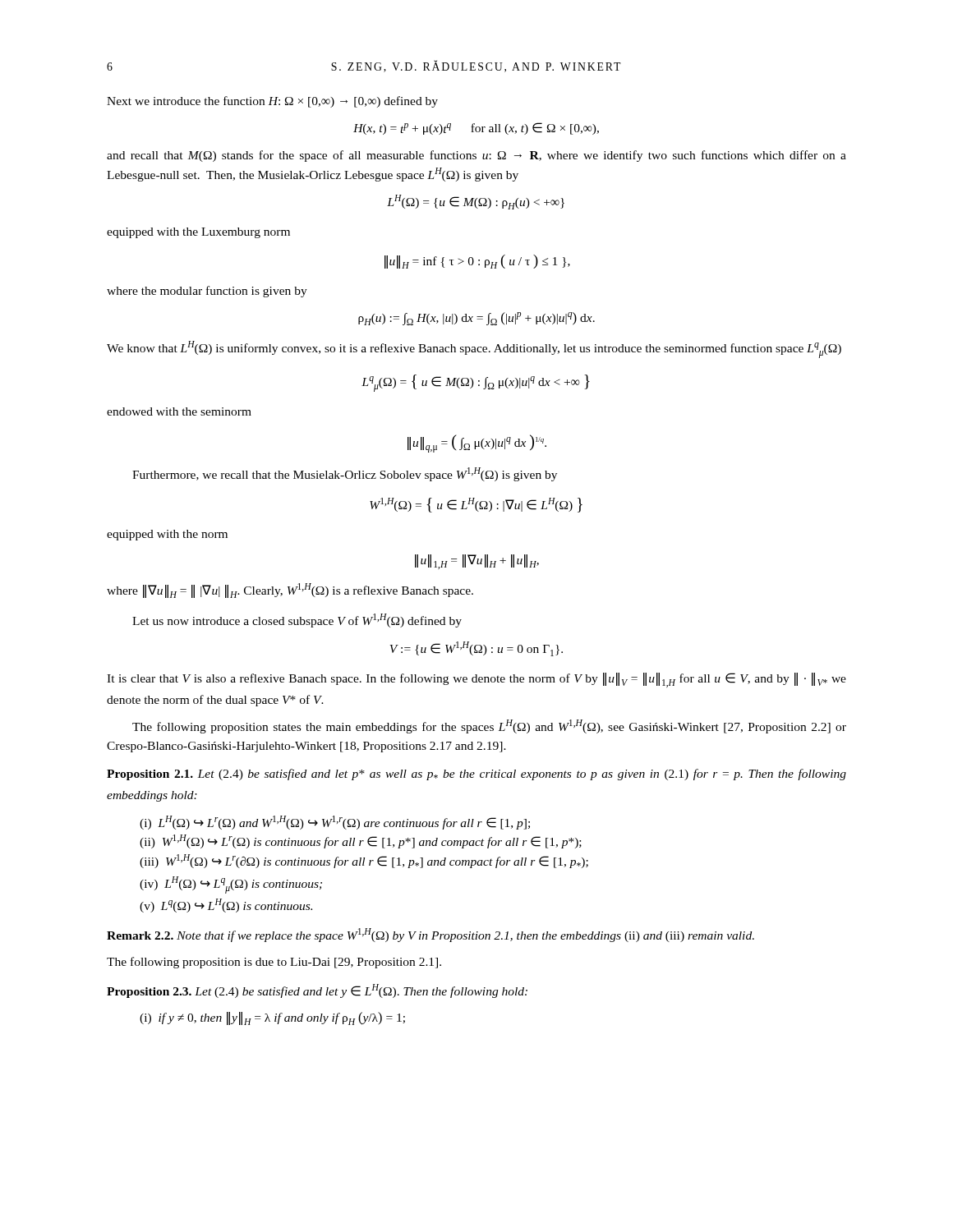Click on the formula that says "ρH(u) := ∫Ω H(x, |u|) dx ="

[476, 319]
